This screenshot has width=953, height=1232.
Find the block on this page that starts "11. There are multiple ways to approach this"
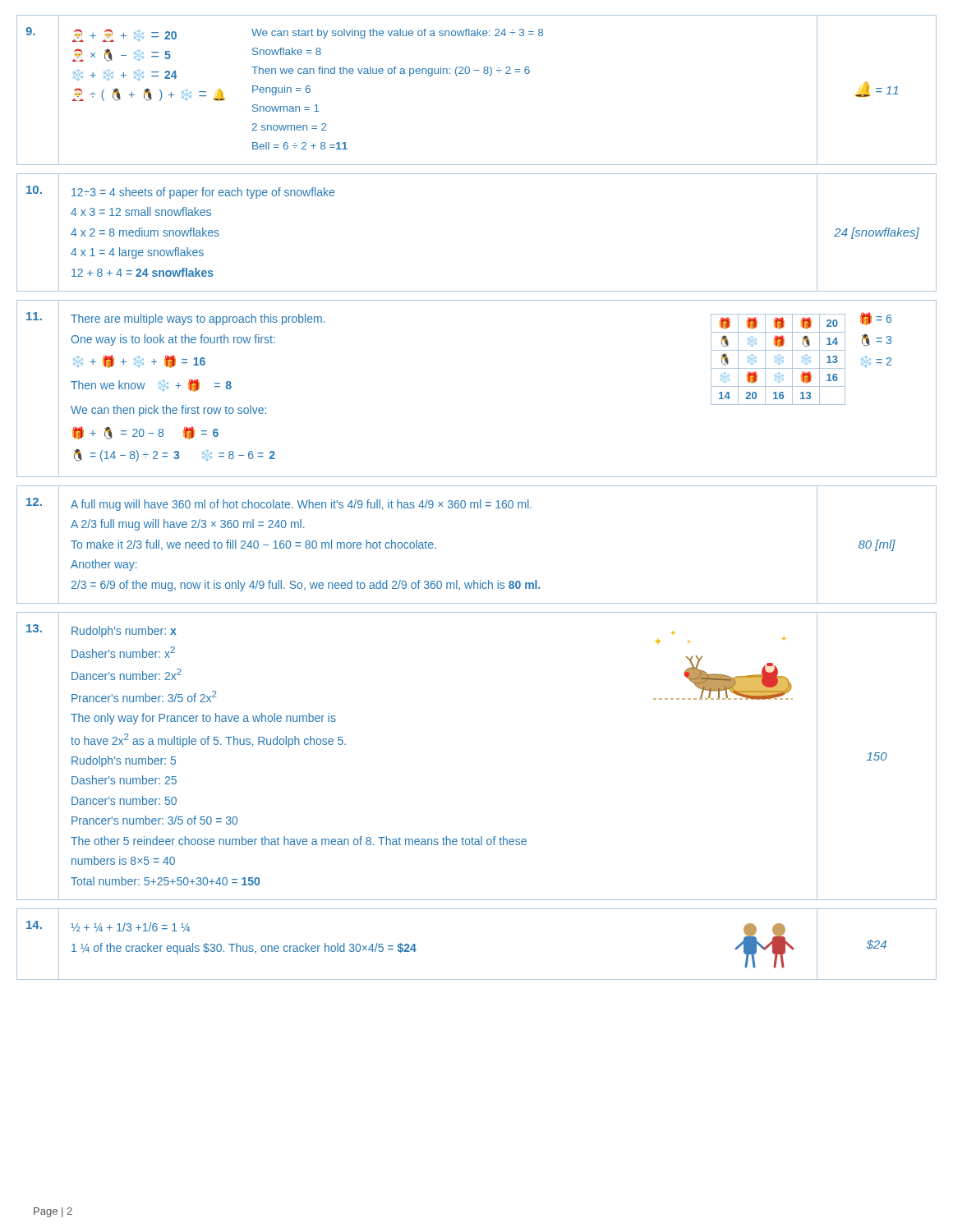pyautogui.click(x=175, y=386)
